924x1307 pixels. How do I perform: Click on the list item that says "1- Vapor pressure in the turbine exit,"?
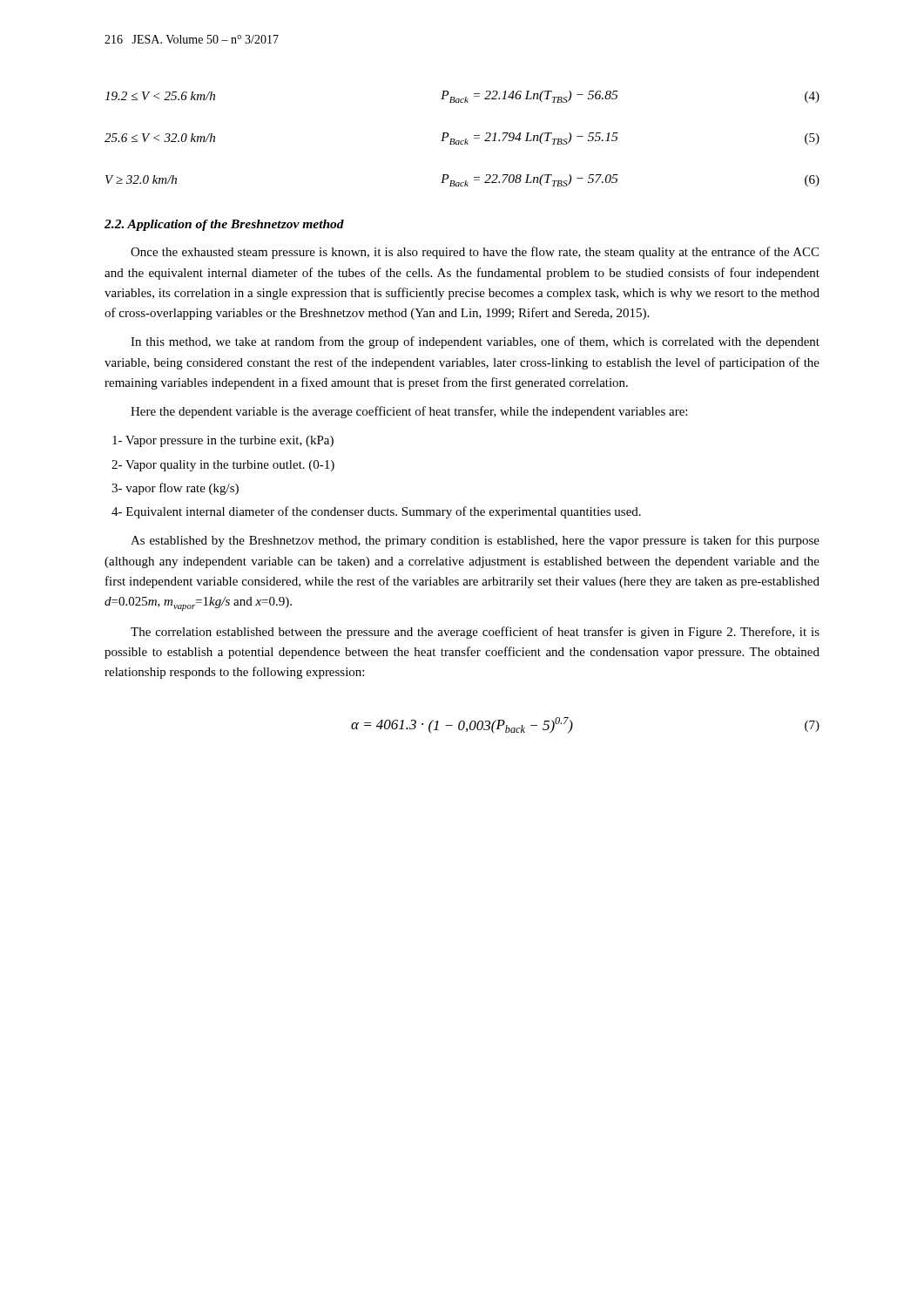(x=223, y=440)
